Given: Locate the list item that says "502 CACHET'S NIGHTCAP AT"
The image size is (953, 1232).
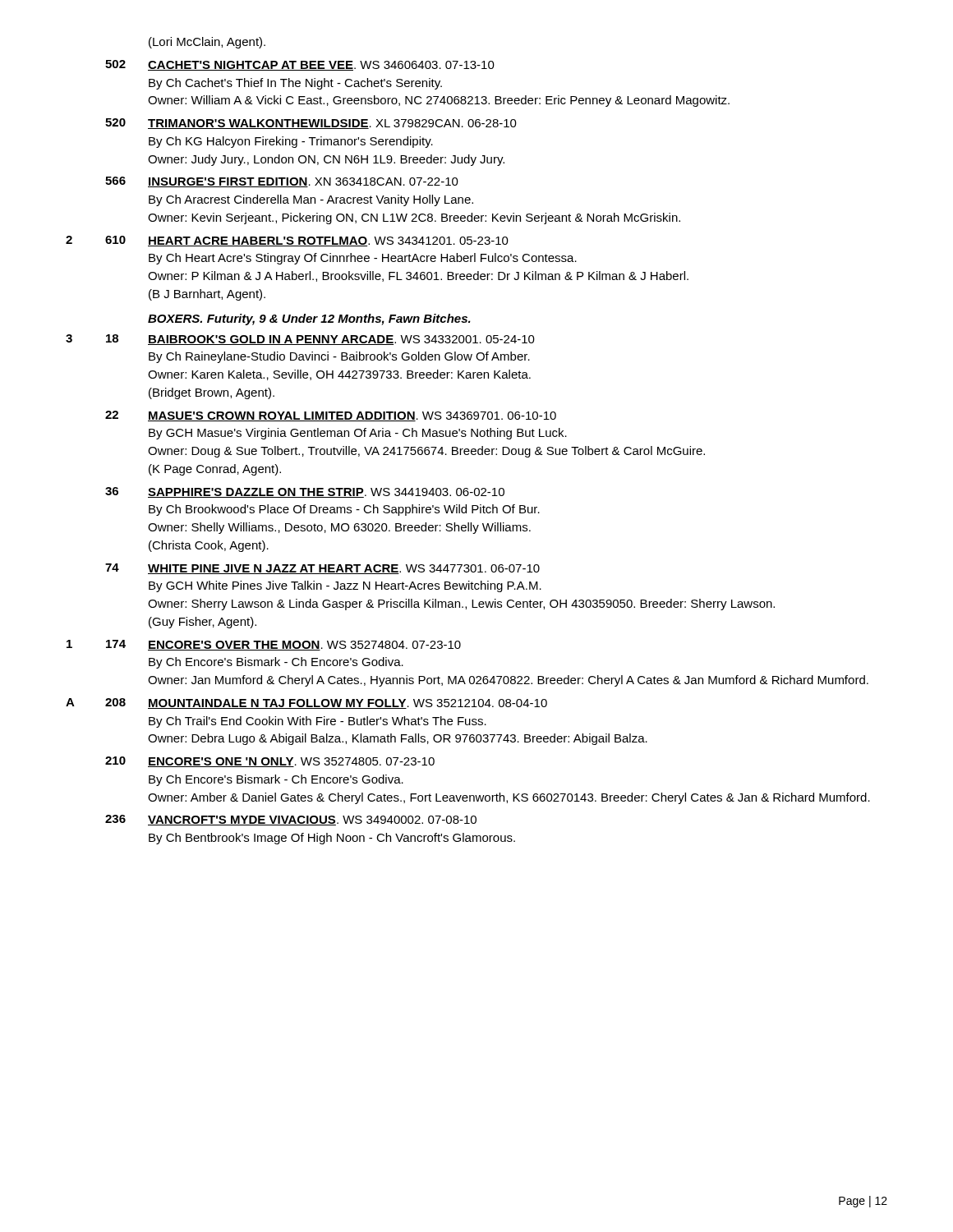Looking at the screenshot, I should point(300,65).
